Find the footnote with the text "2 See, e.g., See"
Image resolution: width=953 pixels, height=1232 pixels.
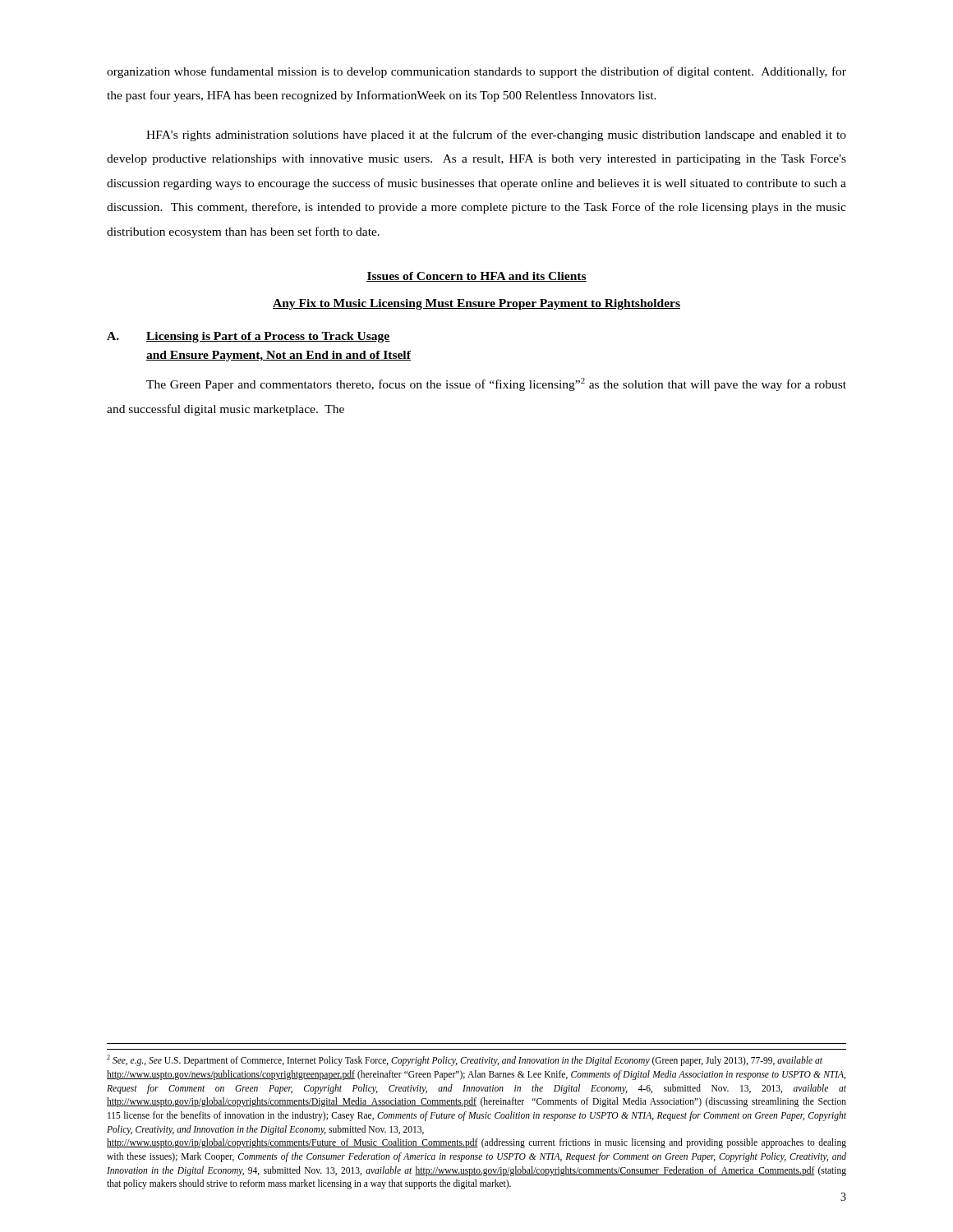point(476,1120)
